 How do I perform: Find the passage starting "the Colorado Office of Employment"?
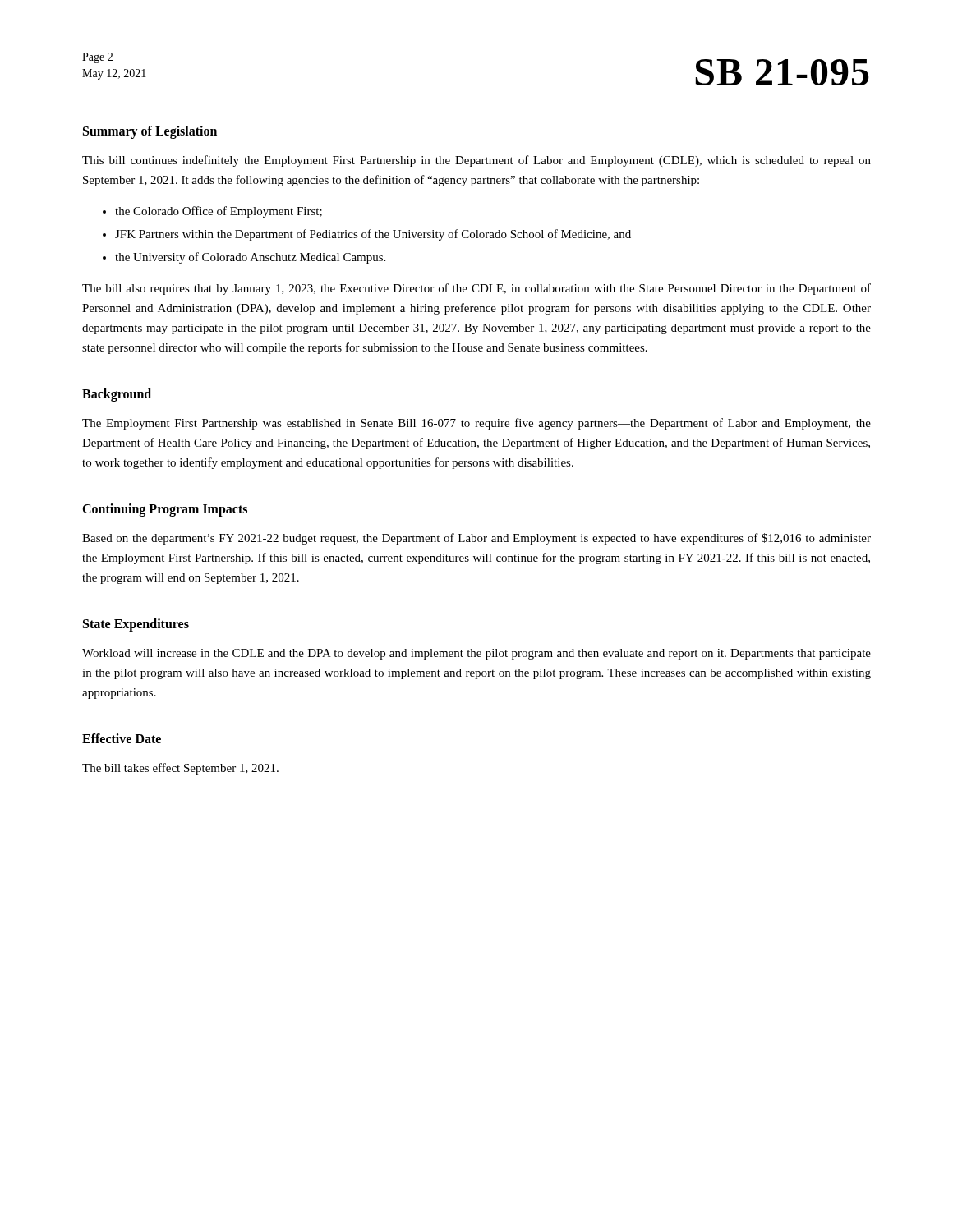pyautogui.click(x=212, y=212)
